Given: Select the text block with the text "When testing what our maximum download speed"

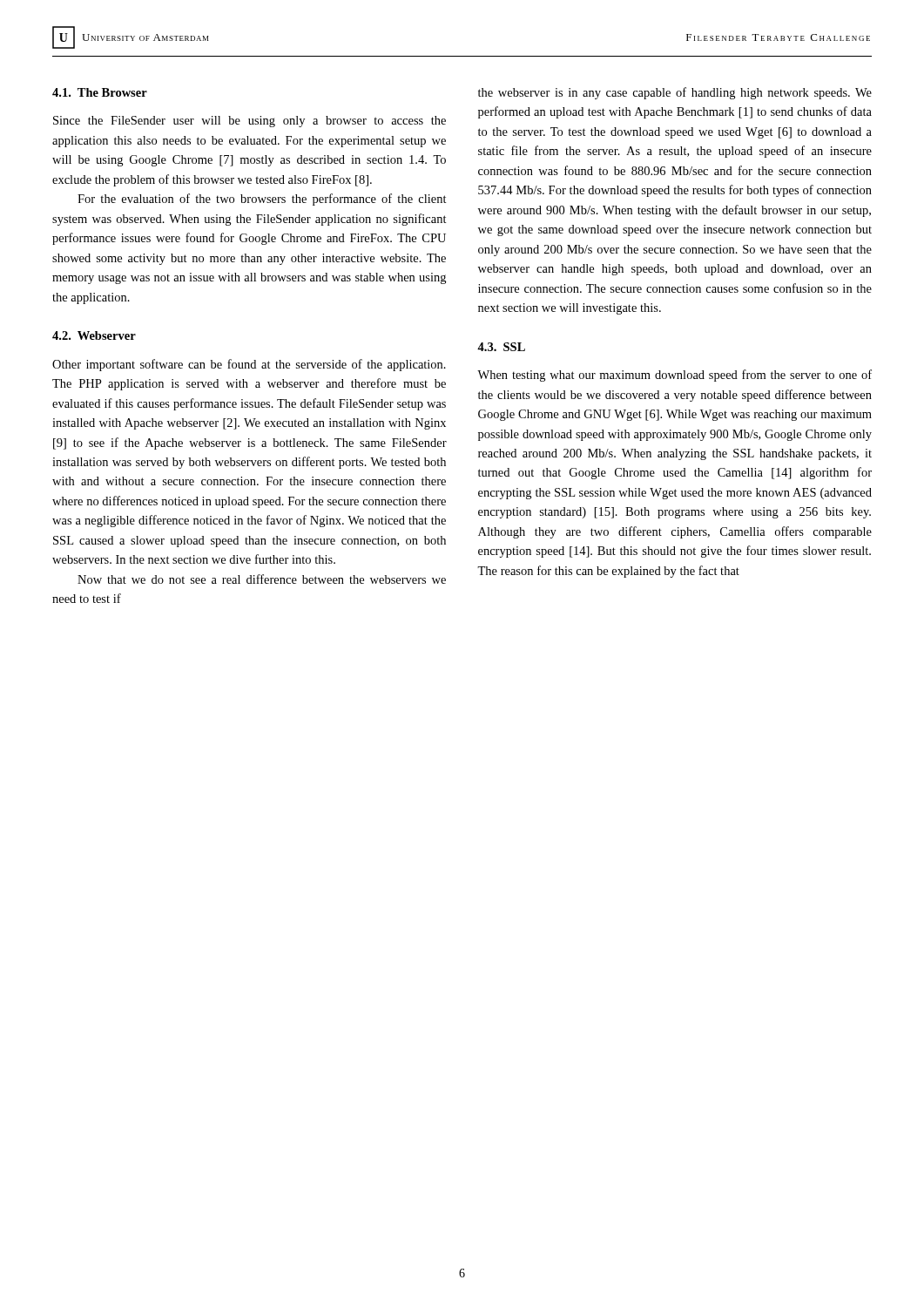Looking at the screenshot, I should click(x=675, y=473).
